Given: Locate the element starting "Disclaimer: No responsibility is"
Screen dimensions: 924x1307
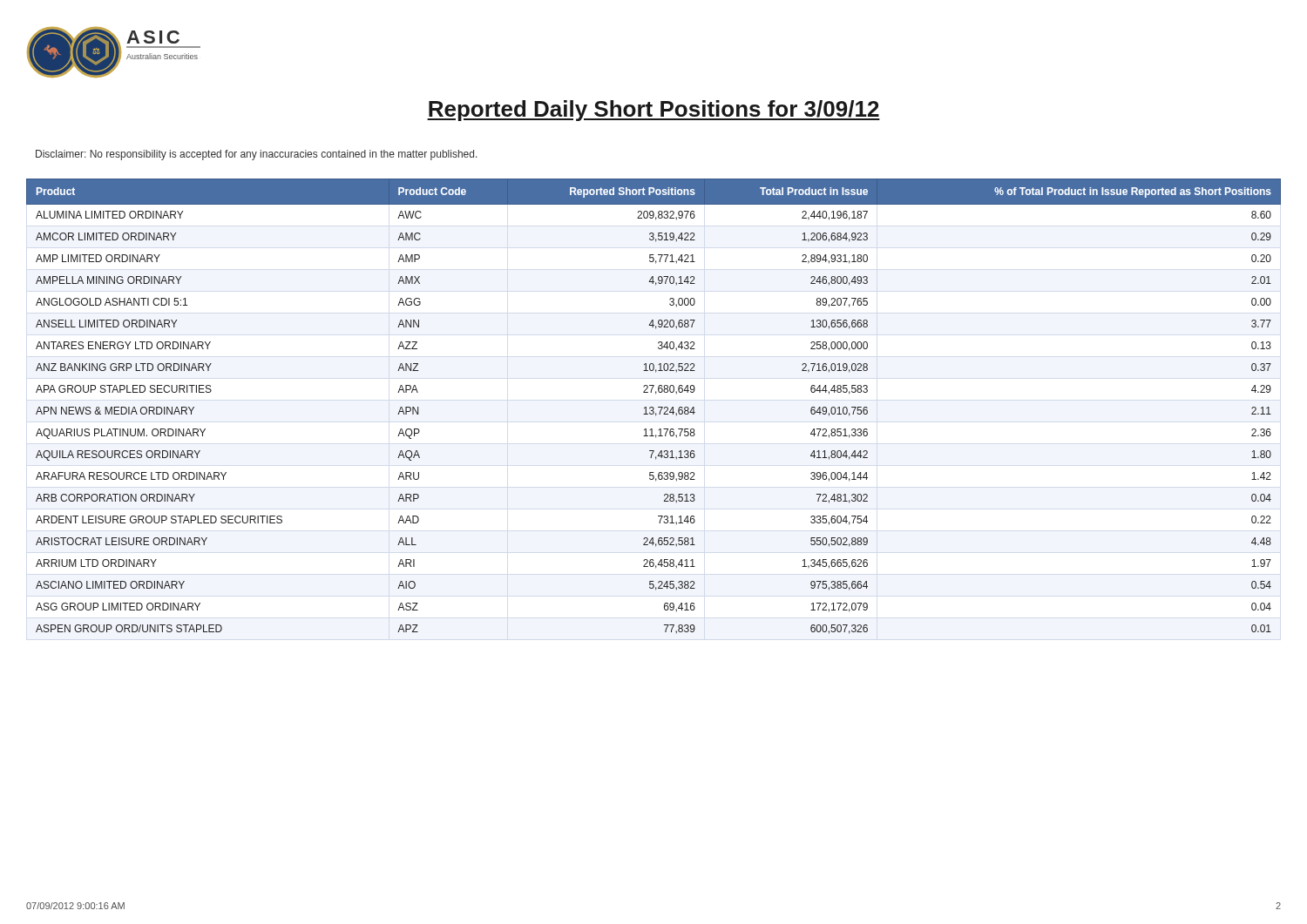Looking at the screenshot, I should tap(256, 154).
